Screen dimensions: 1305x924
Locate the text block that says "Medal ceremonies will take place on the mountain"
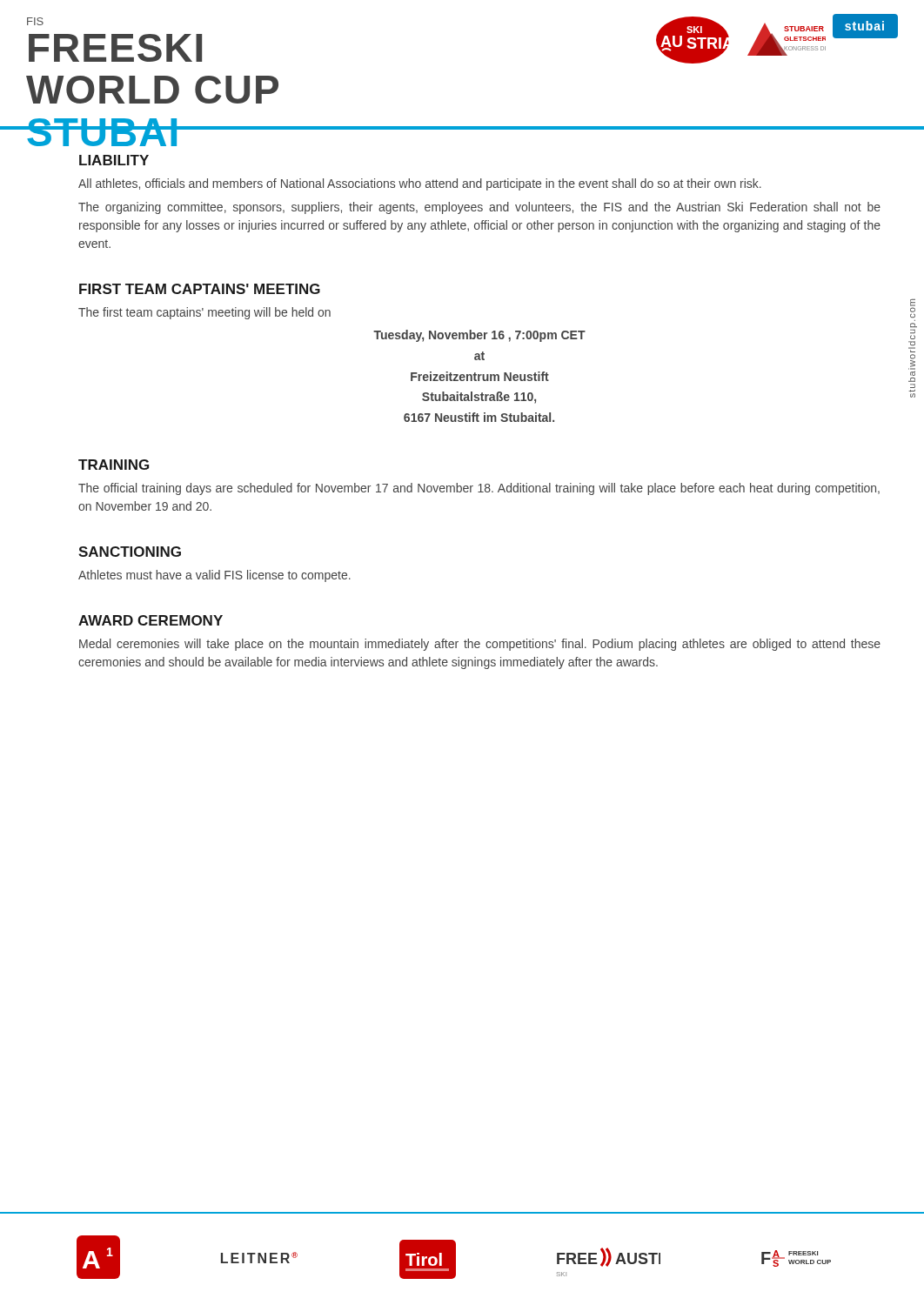pyautogui.click(x=479, y=653)
